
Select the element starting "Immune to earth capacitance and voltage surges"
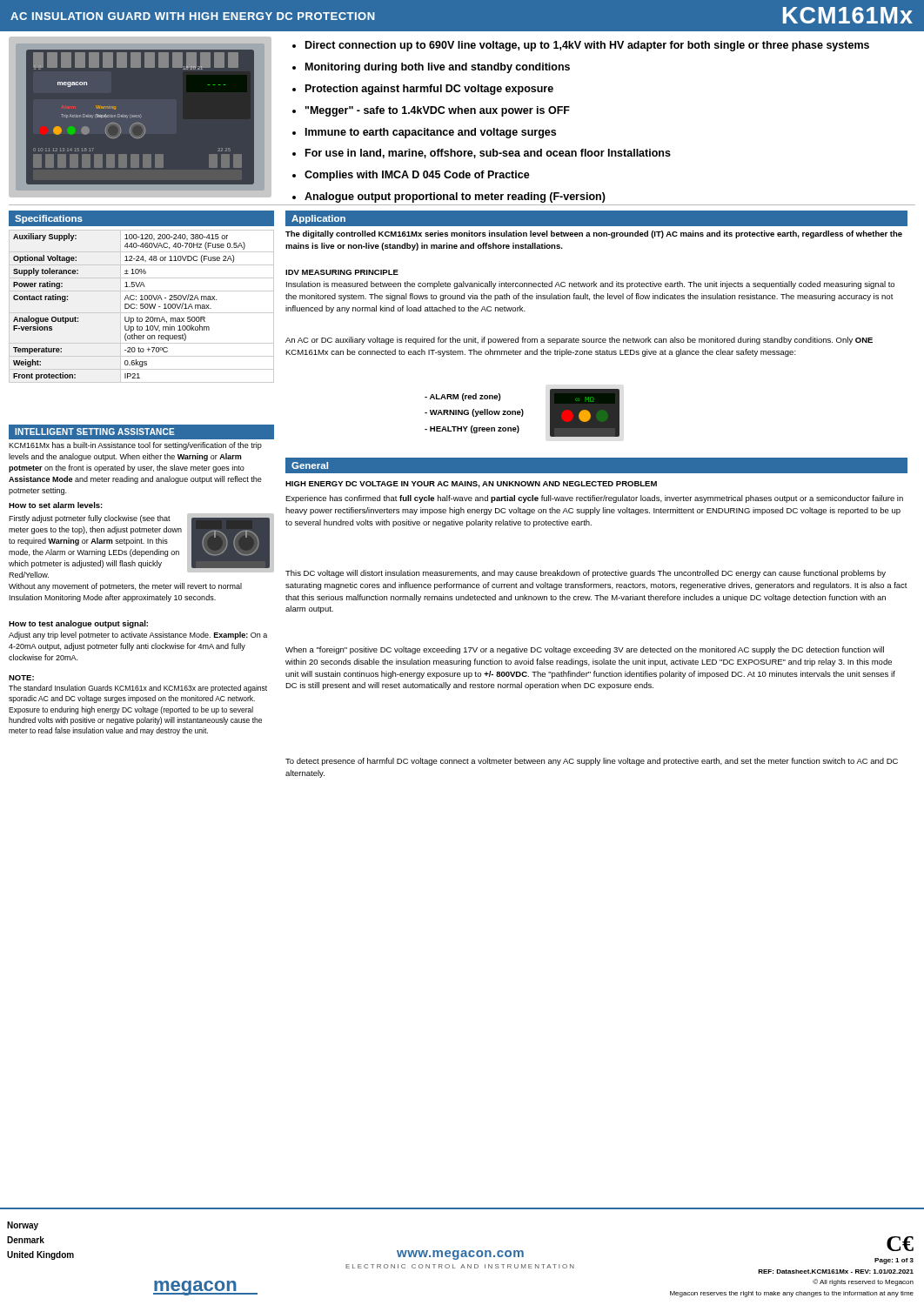point(431,132)
